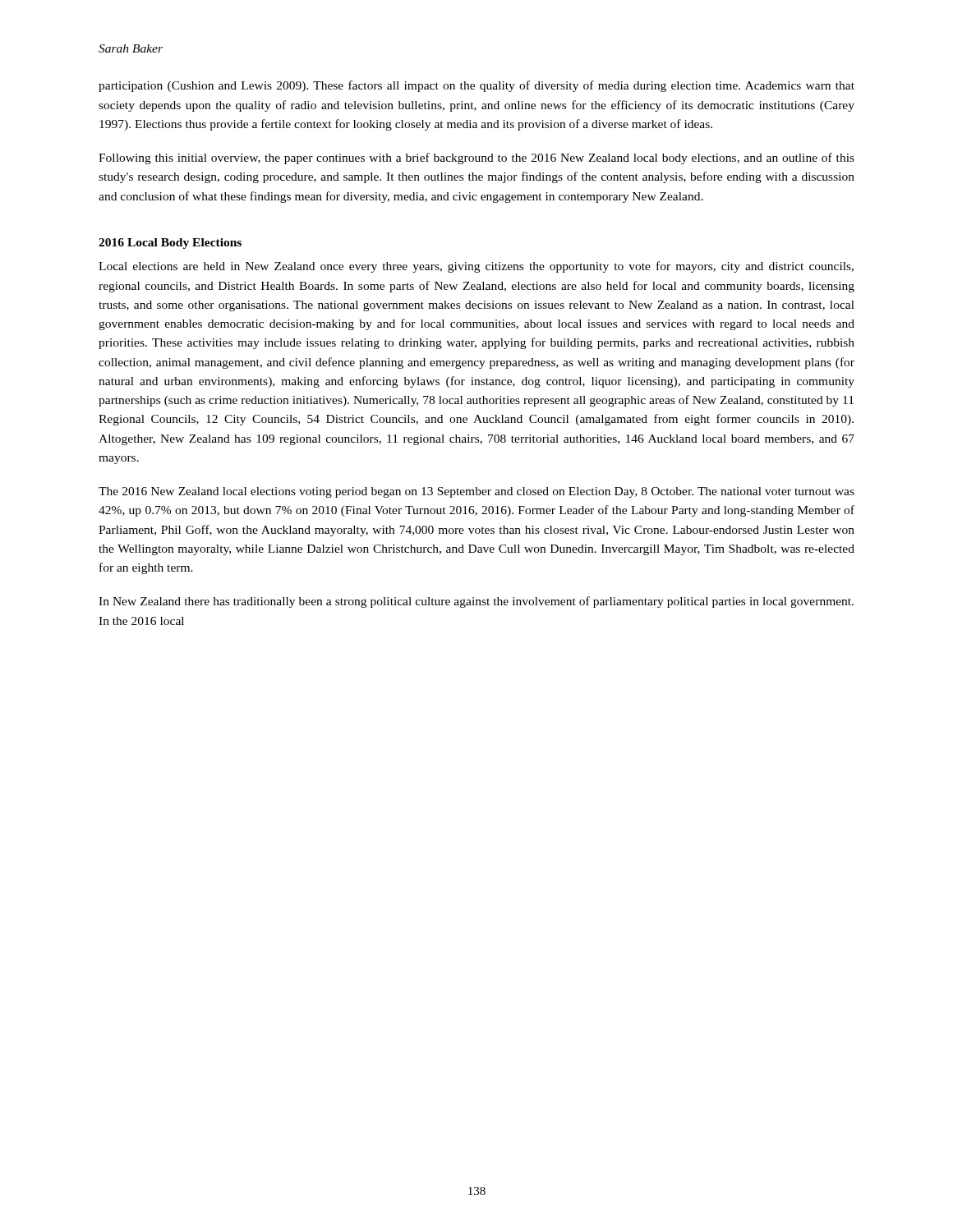Find the text starting "The 2016 New Zealand local"
Viewport: 953px width, 1232px height.
476,529
